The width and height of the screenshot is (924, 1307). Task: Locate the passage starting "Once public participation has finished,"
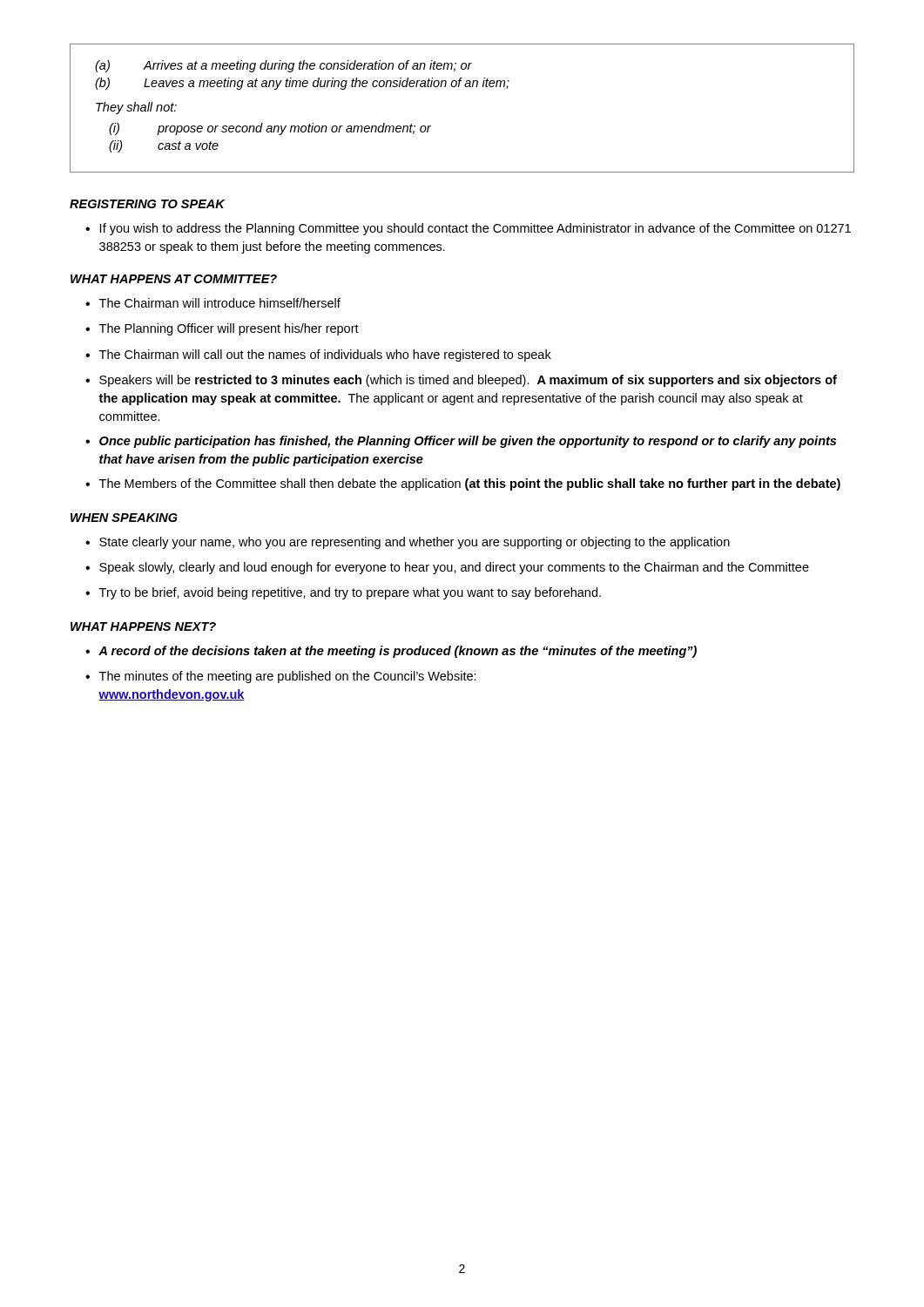(x=477, y=451)
